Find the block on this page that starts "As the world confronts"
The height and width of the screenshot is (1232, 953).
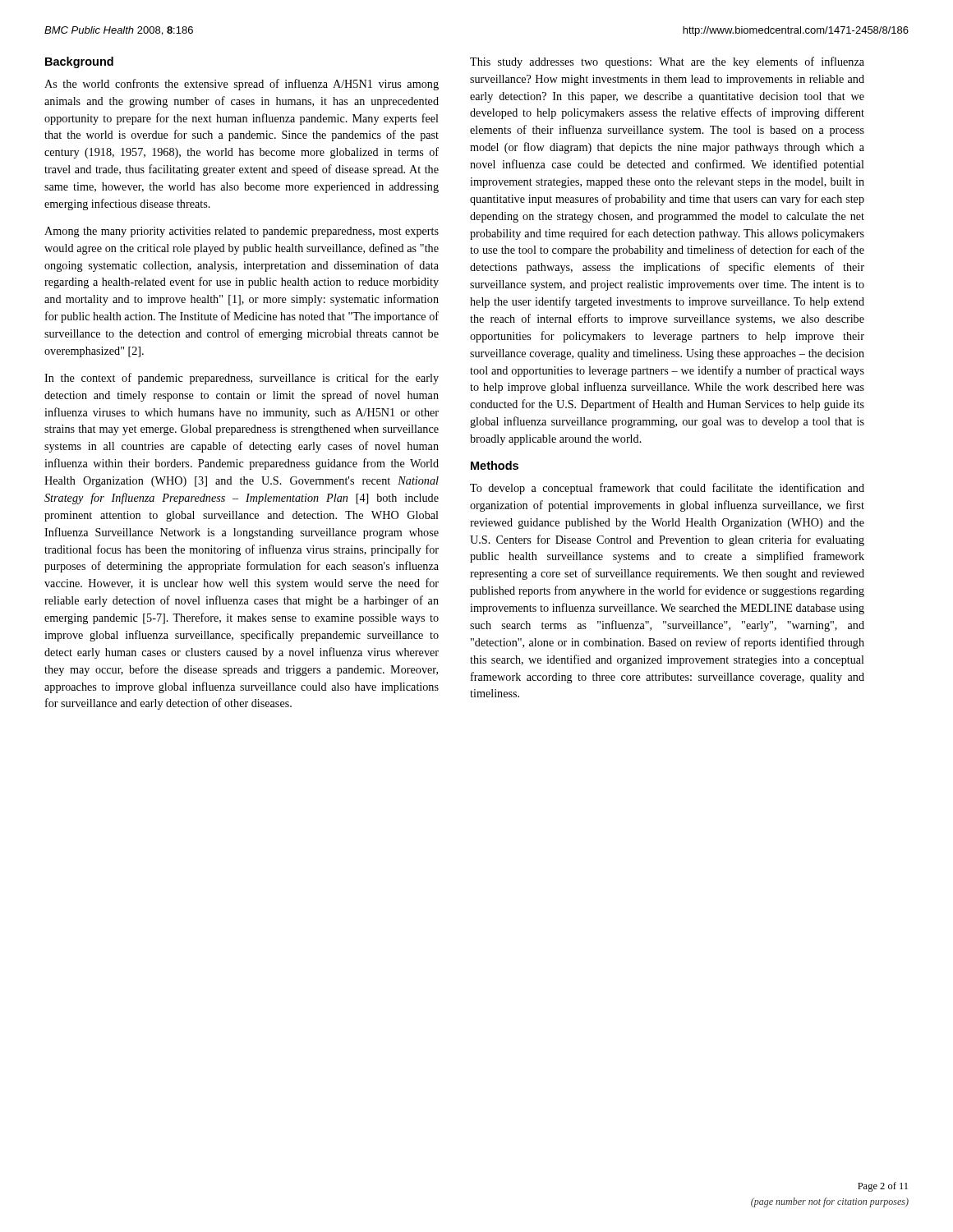pos(242,144)
